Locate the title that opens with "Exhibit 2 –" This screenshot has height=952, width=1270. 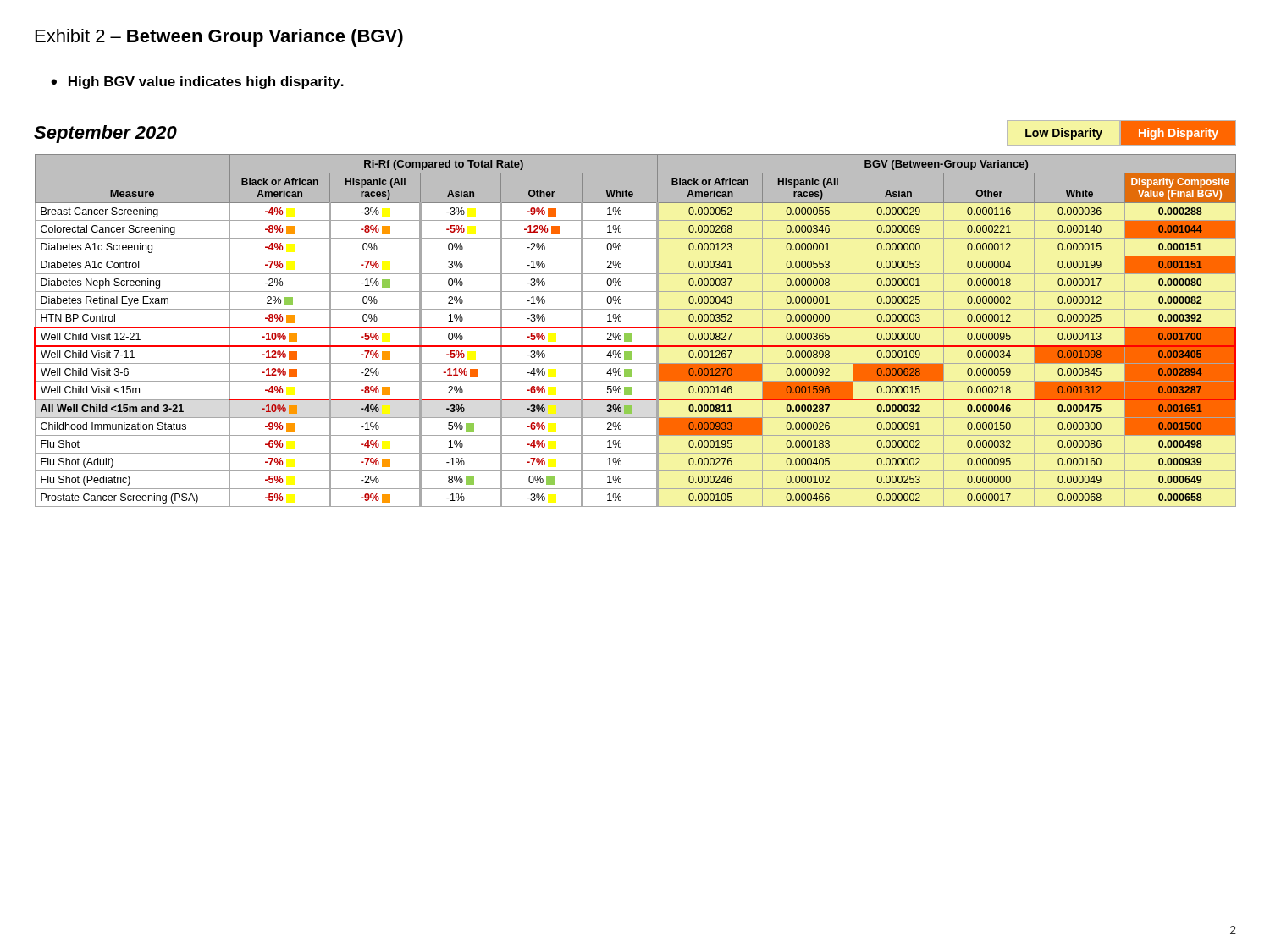pos(219,36)
